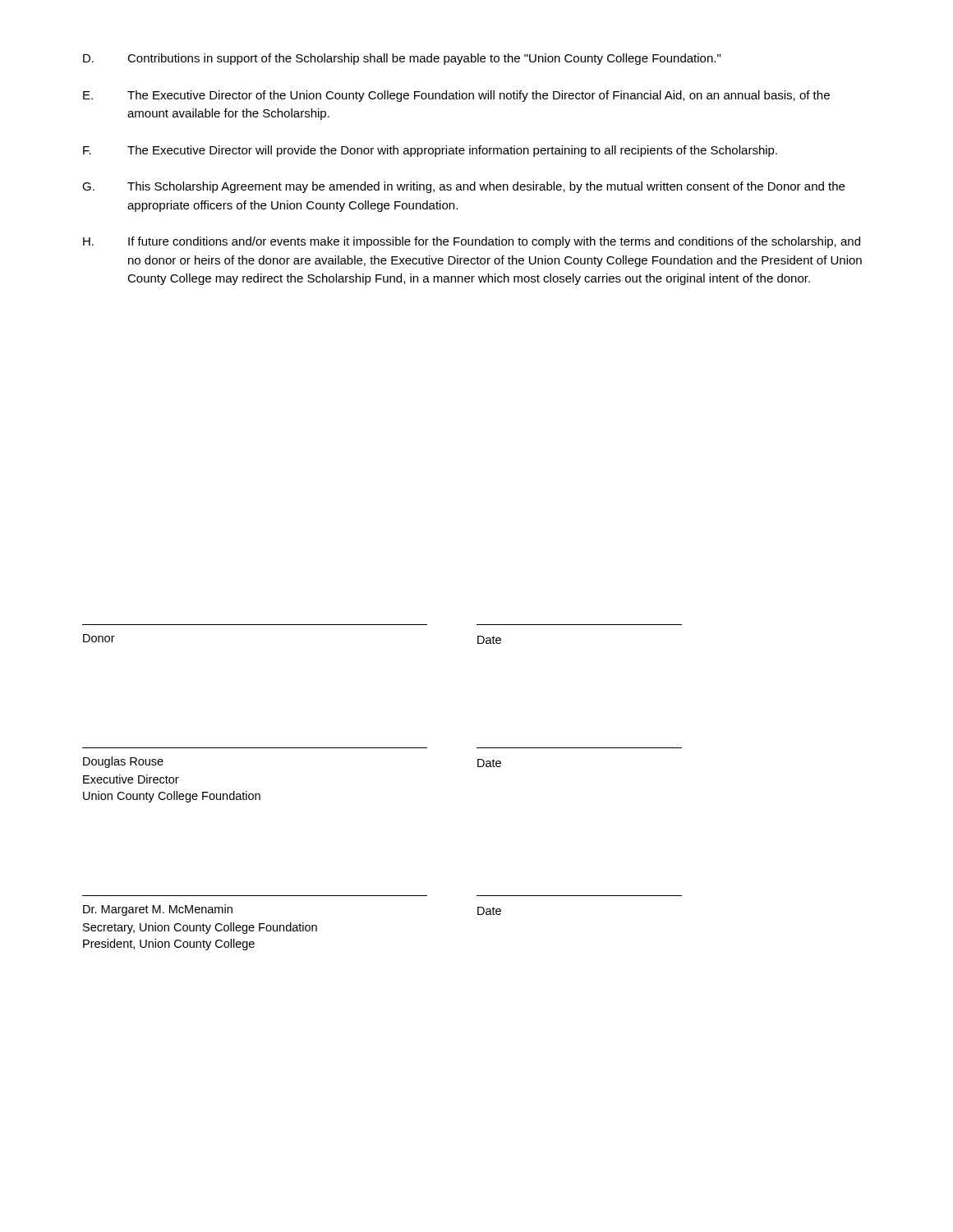Screen dimensions: 1232x953
Task: Locate the block of text that opens with "G. This Scholarship Agreement may be amended in"
Action: 476,196
